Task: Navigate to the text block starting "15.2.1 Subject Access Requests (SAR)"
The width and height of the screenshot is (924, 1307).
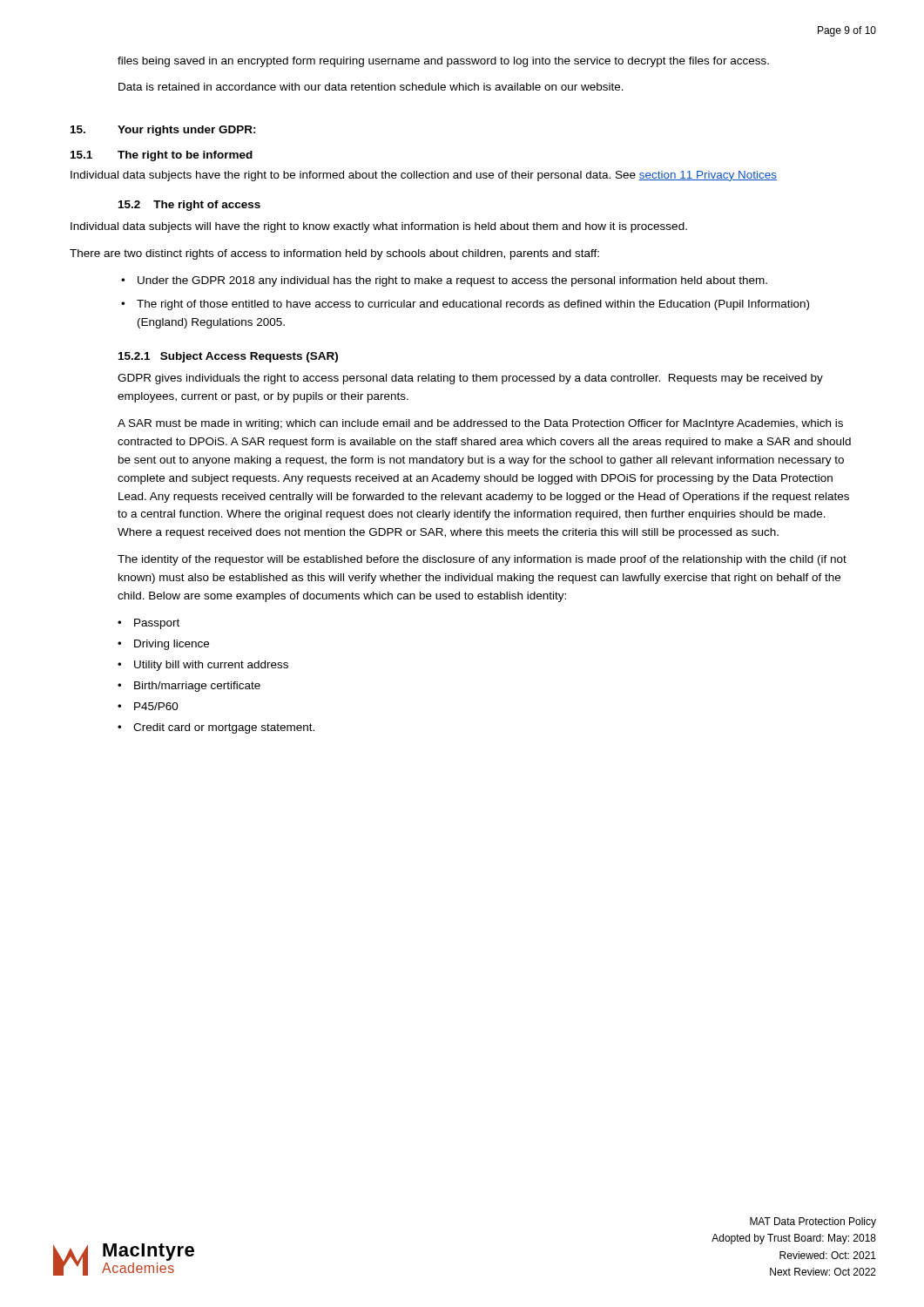Action: tap(228, 356)
